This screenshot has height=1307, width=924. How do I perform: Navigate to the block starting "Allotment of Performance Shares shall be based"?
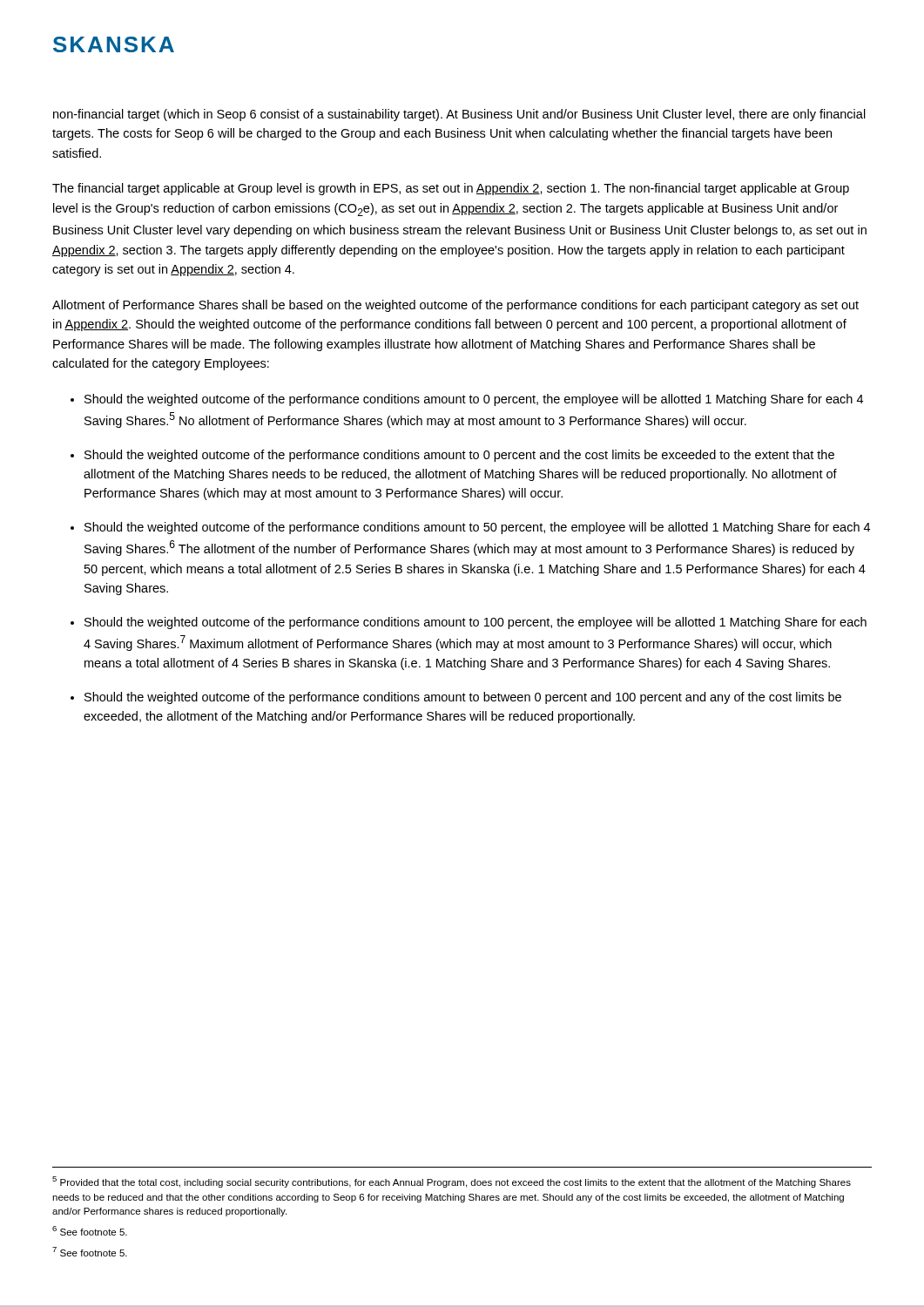tap(456, 334)
